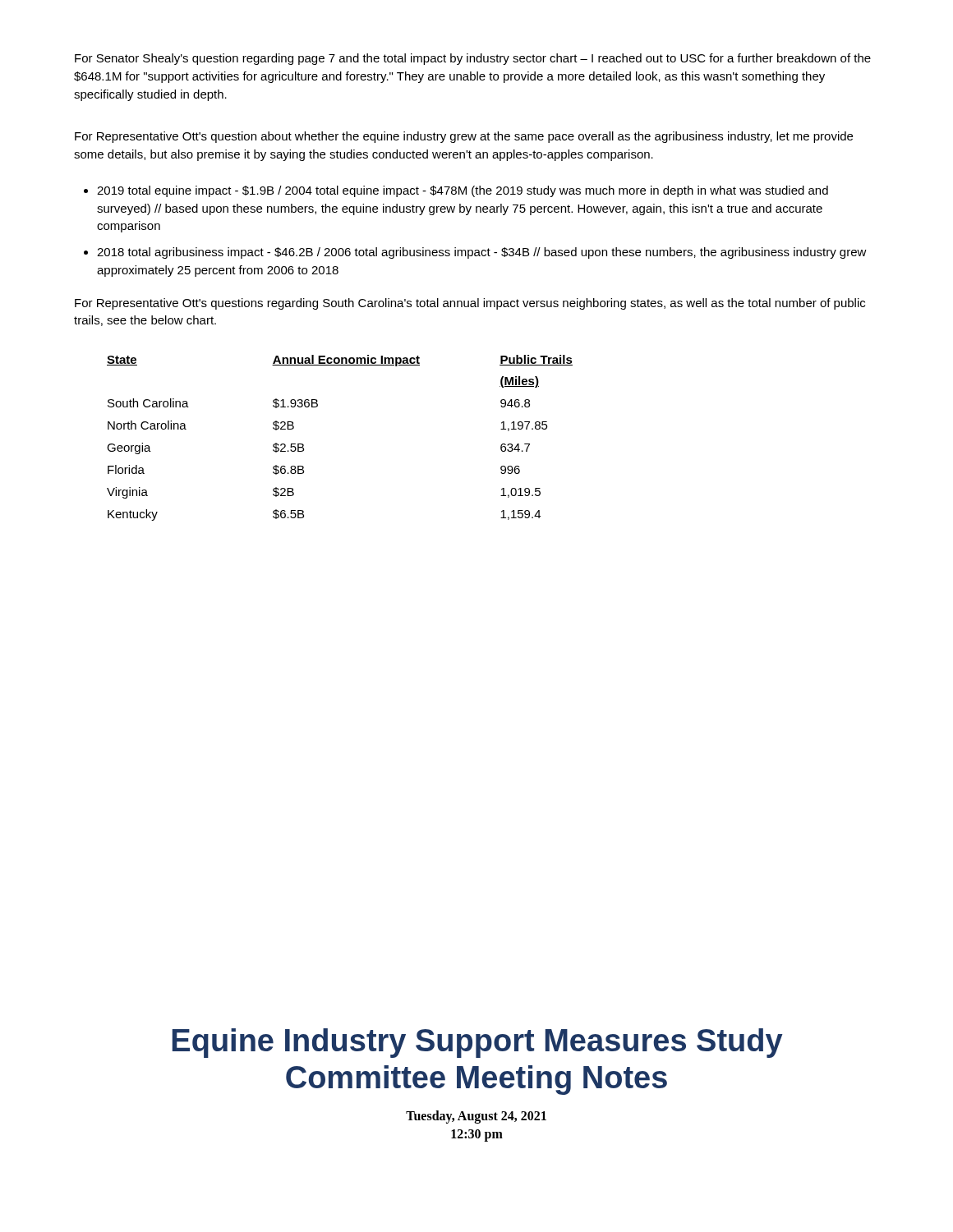Where does it say "12:30 pm"?
Image resolution: width=953 pixels, height=1232 pixels.
click(476, 1134)
